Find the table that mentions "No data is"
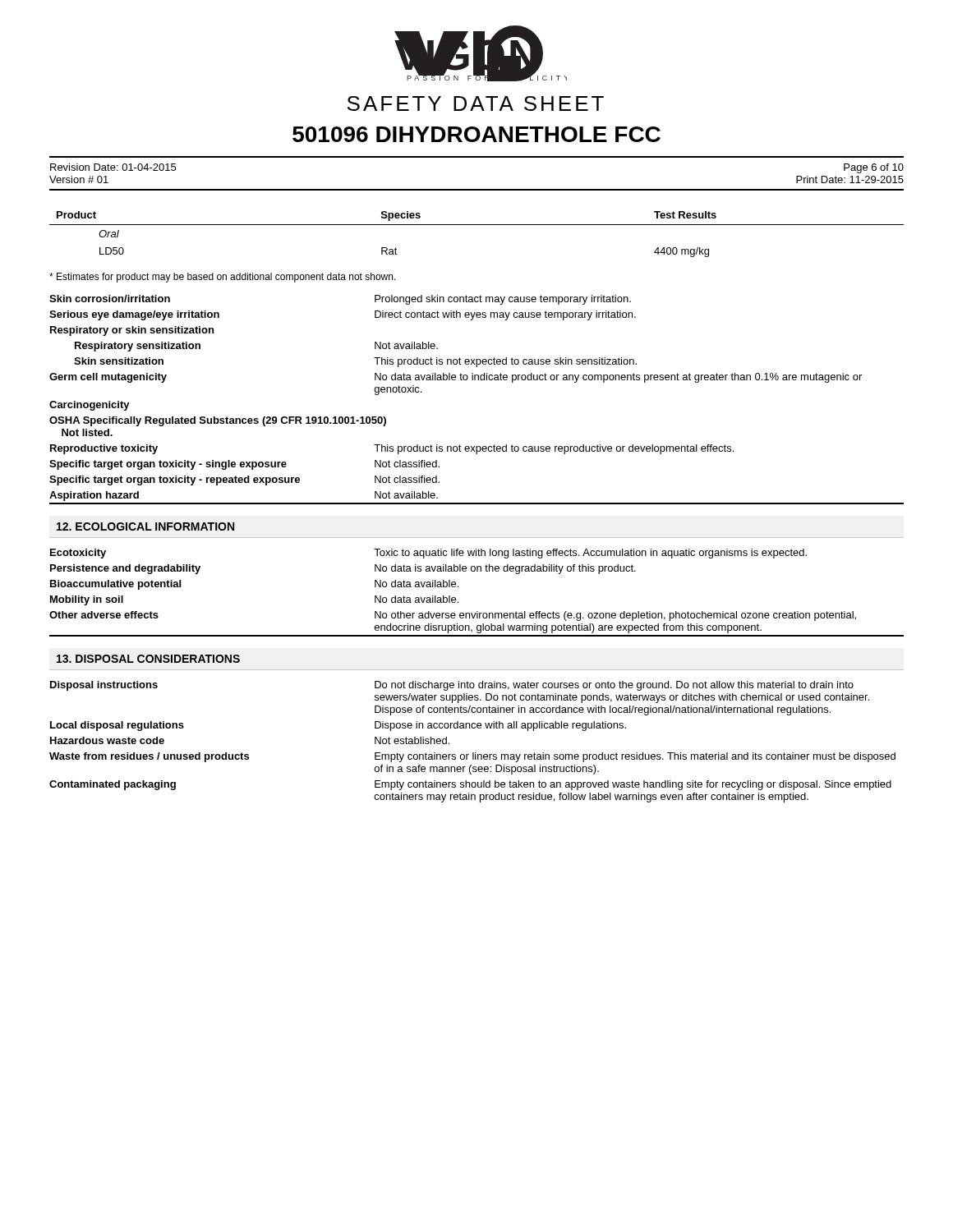 coord(476,591)
